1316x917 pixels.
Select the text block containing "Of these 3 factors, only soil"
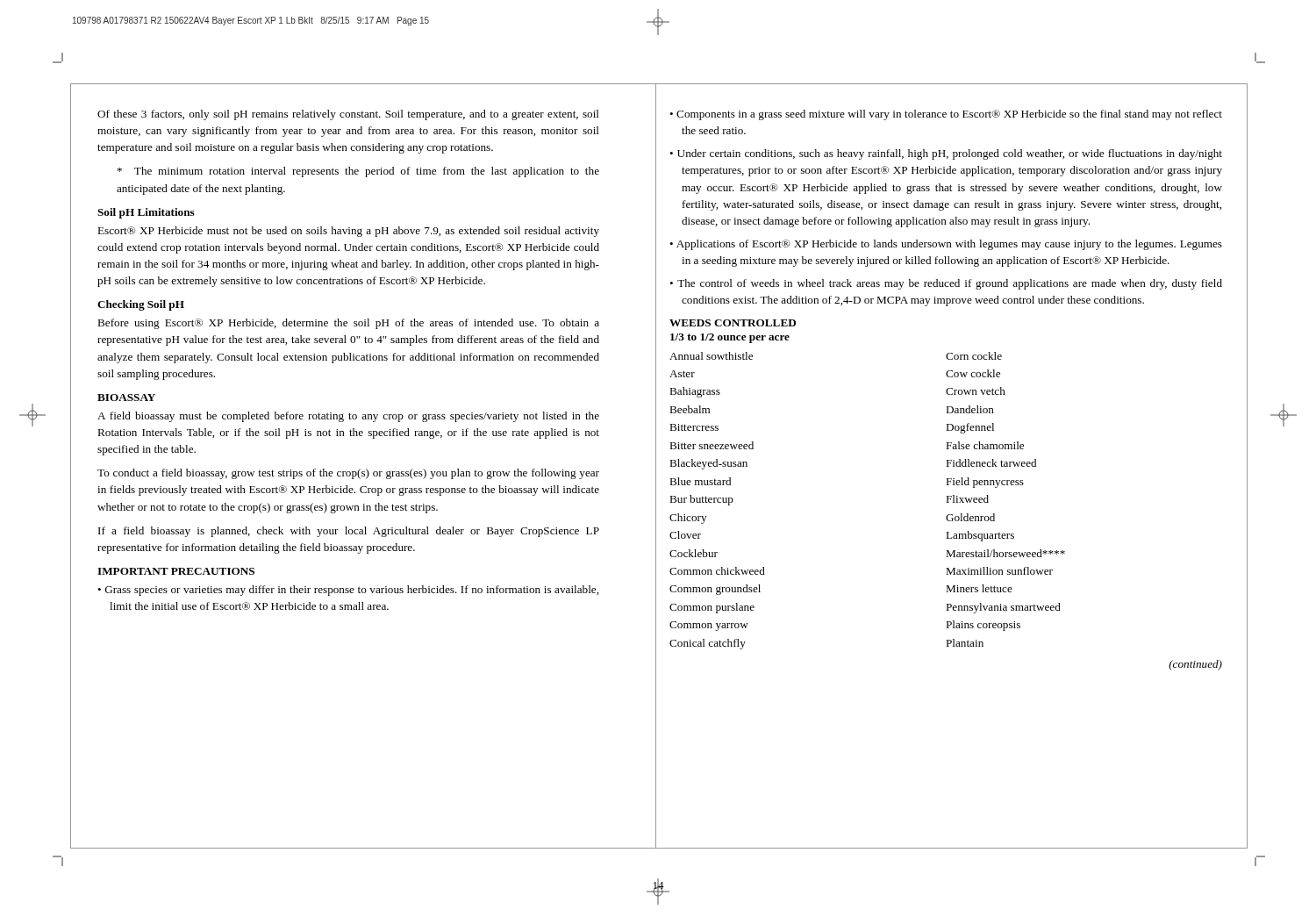pos(348,130)
